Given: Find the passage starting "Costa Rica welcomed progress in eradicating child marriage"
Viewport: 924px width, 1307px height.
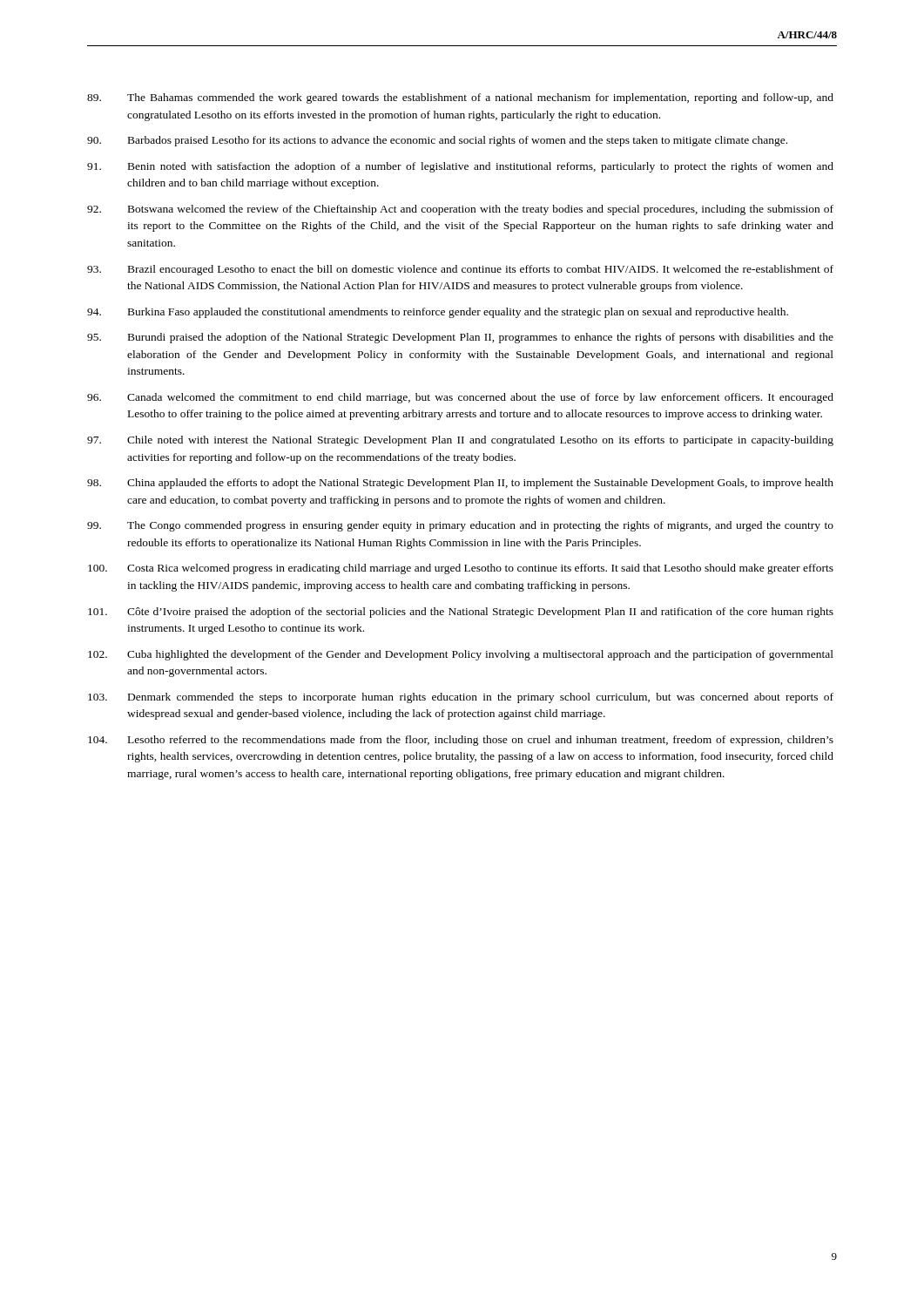Looking at the screenshot, I should click(460, 577).
